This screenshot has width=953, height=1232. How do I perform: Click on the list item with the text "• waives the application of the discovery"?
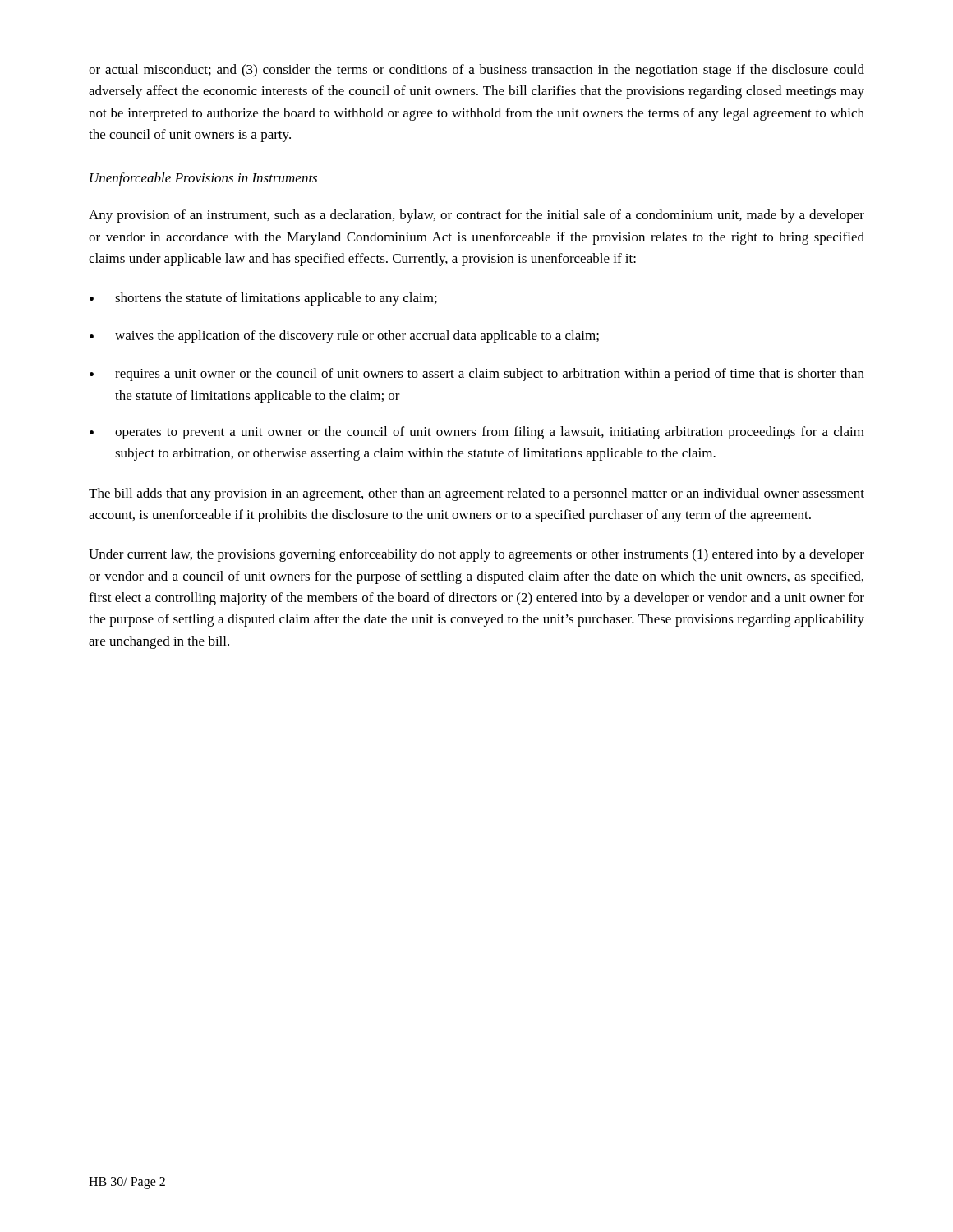[476, 337]
